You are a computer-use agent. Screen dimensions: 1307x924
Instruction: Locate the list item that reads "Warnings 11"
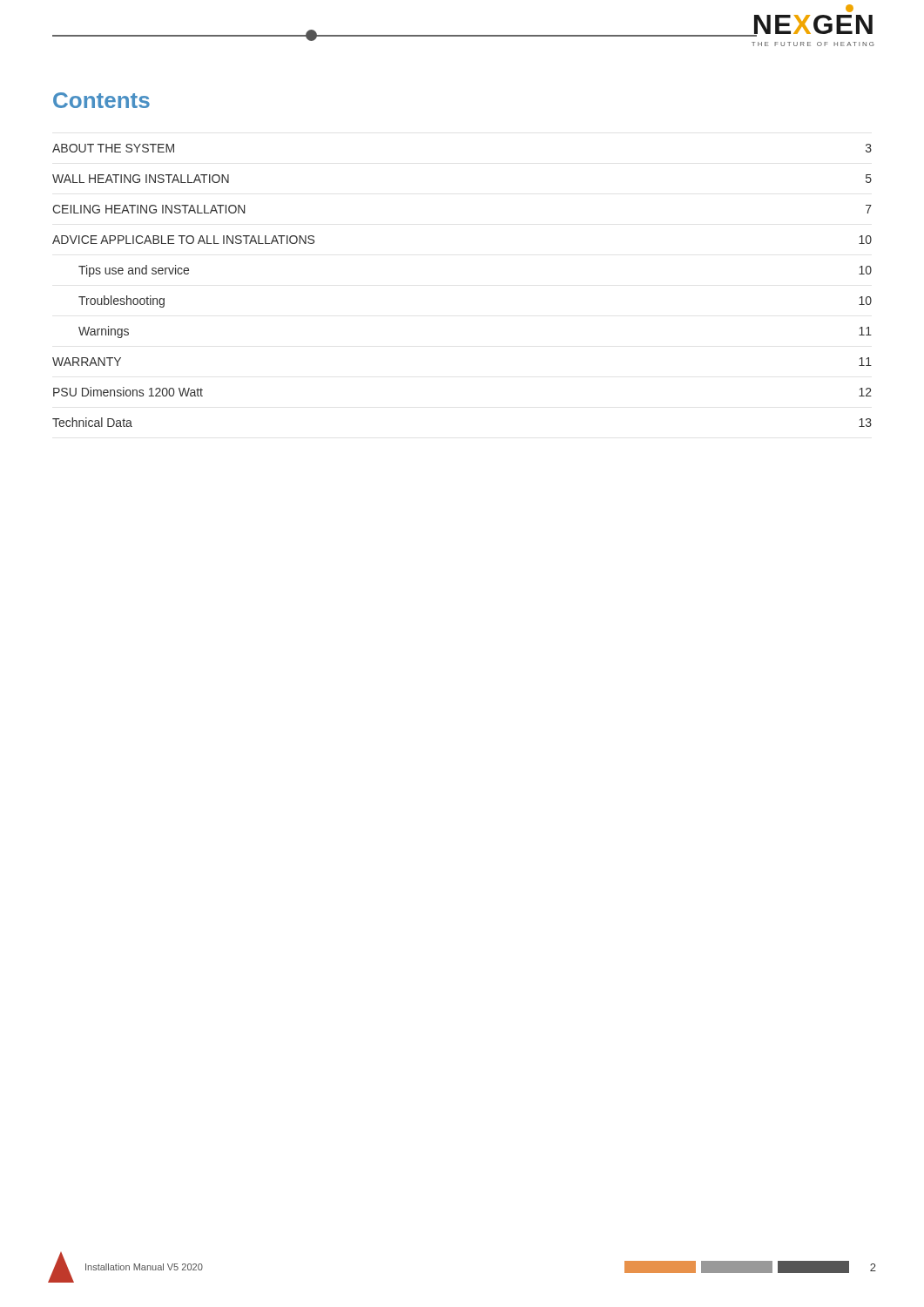click(102, 332)
